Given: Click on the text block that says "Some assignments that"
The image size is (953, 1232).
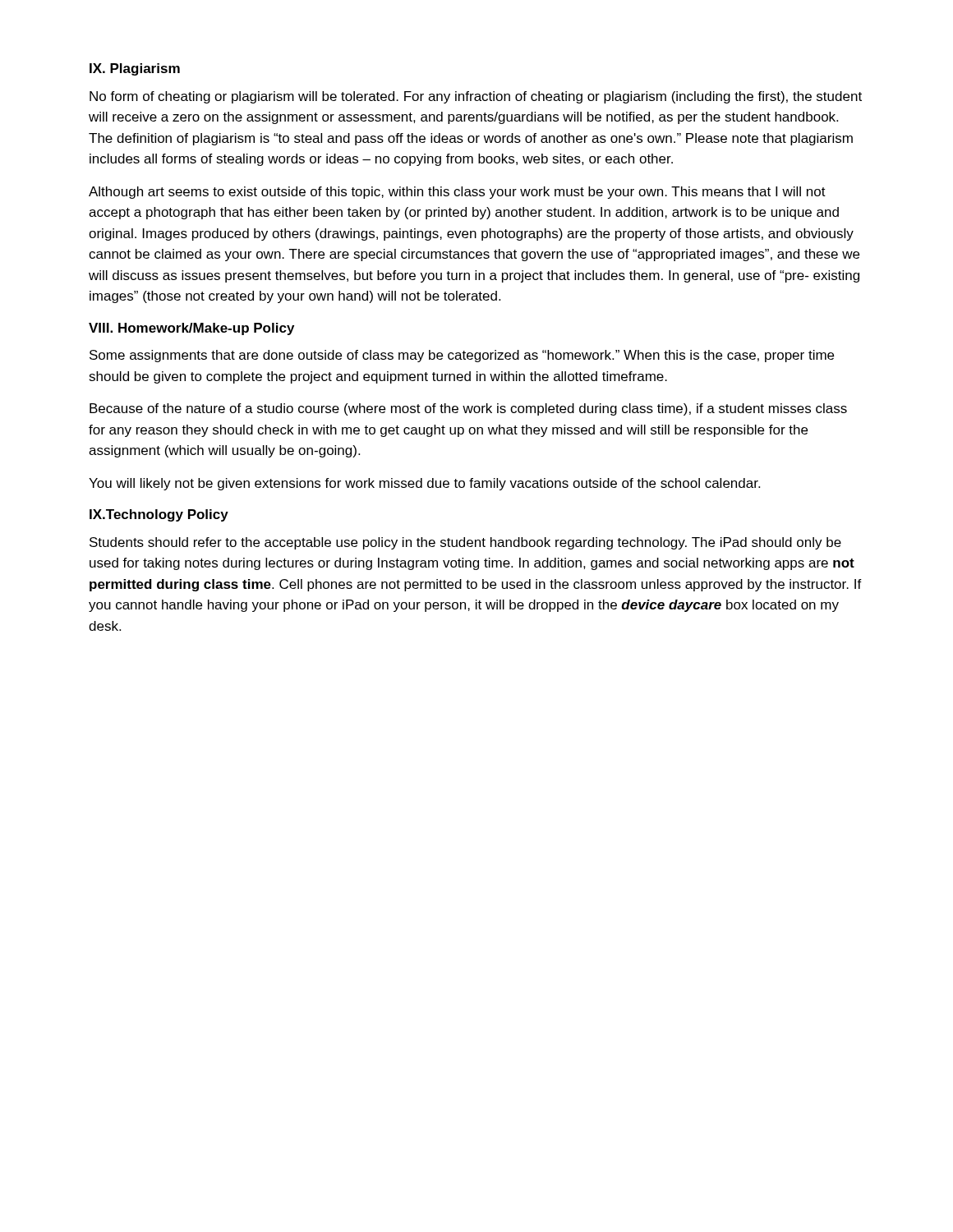Looking at the screenshot, I should [x=462, y=366].
